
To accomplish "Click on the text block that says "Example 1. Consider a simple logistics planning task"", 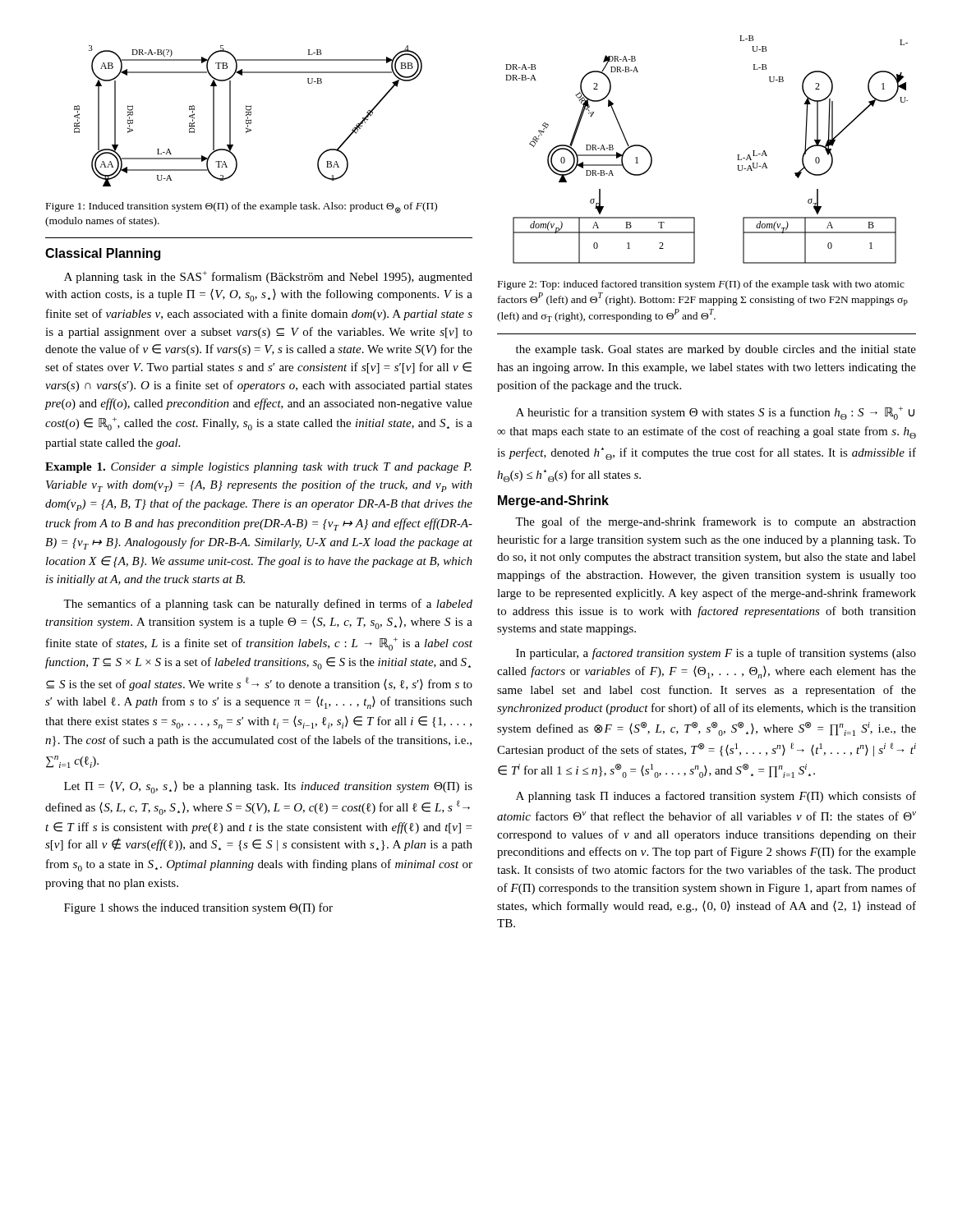I will point(259,524).
